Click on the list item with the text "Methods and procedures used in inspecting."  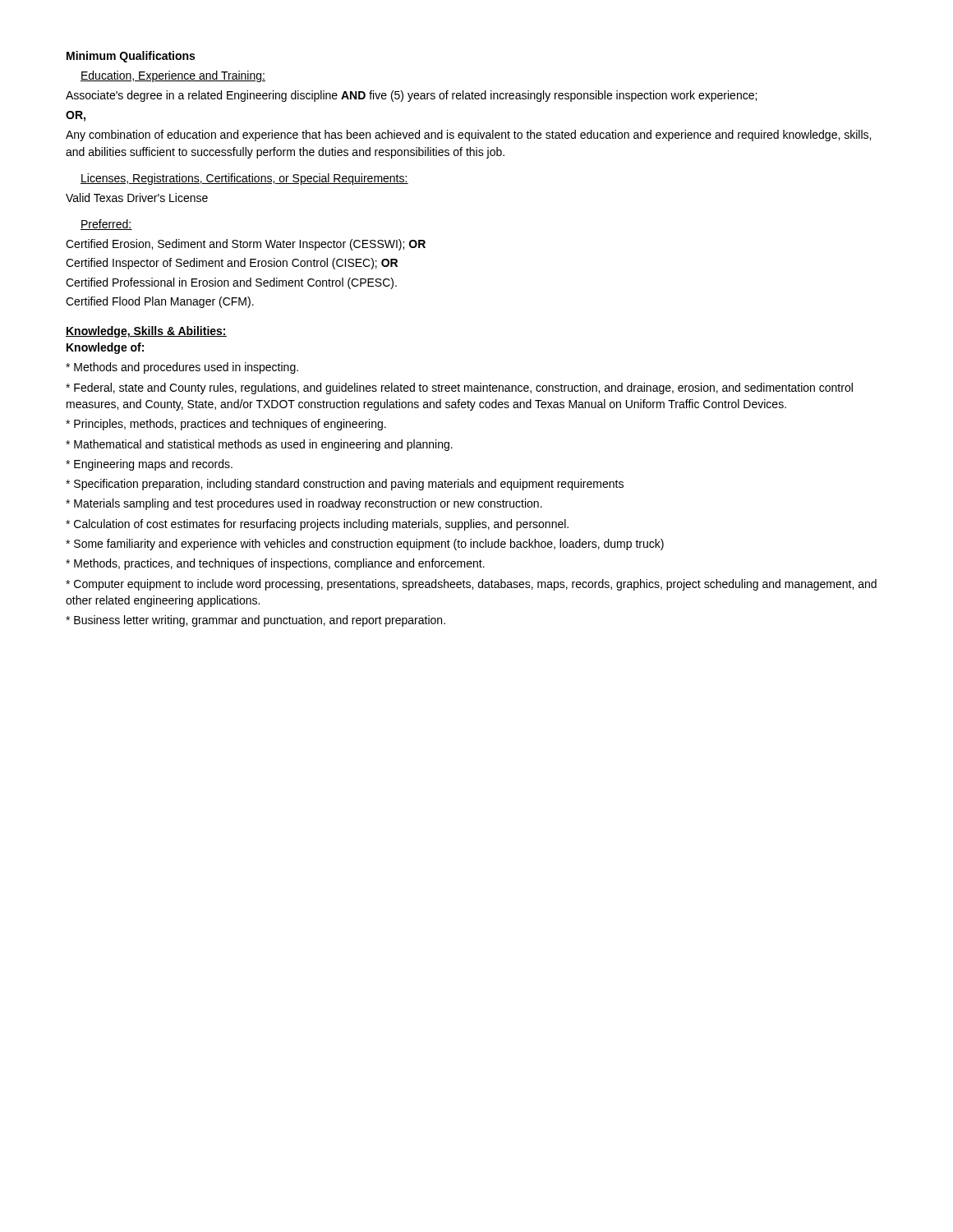(x=182, y=367)
